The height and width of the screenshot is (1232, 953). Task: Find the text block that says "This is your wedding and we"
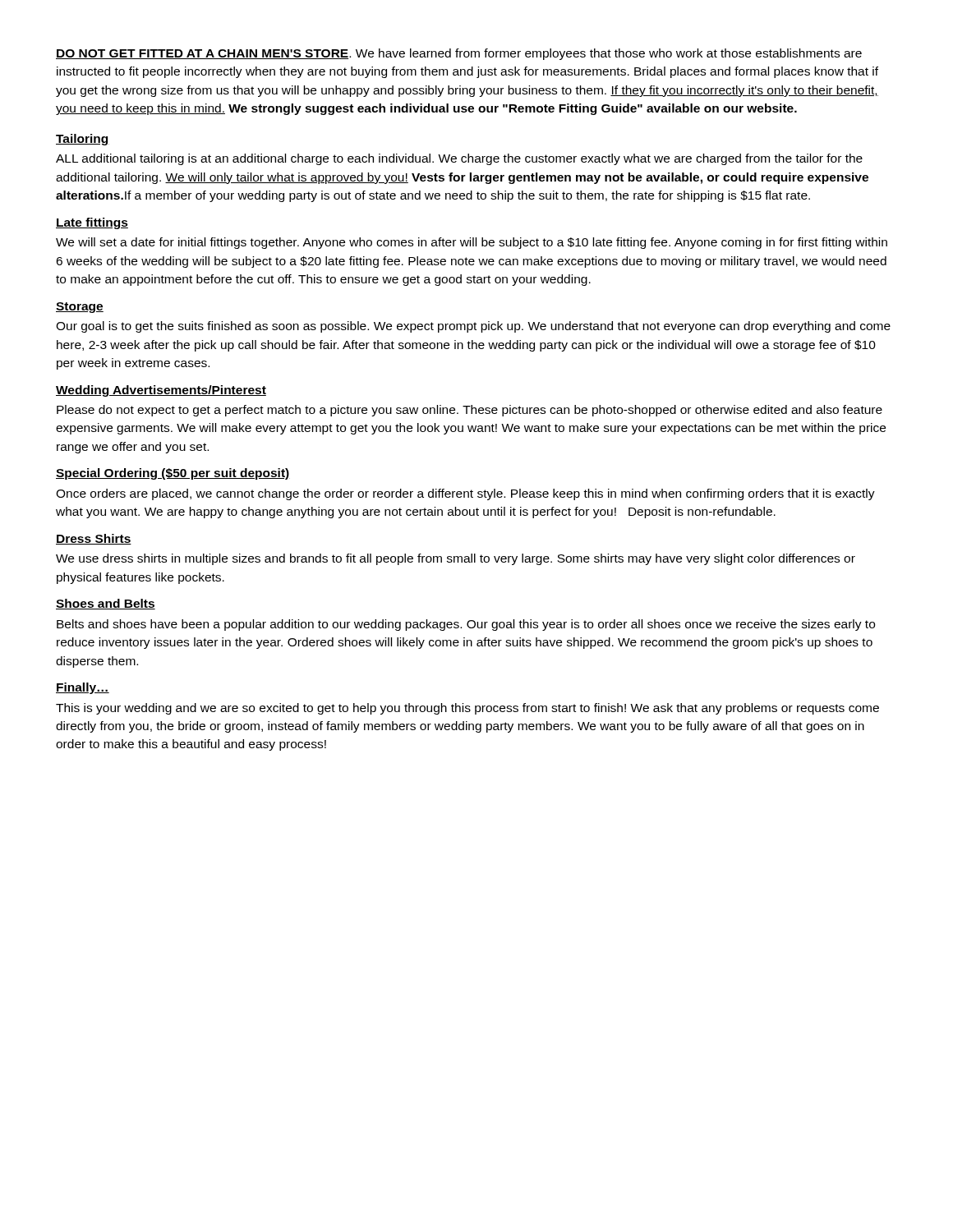pyautogui.click(x=476, y=726)
